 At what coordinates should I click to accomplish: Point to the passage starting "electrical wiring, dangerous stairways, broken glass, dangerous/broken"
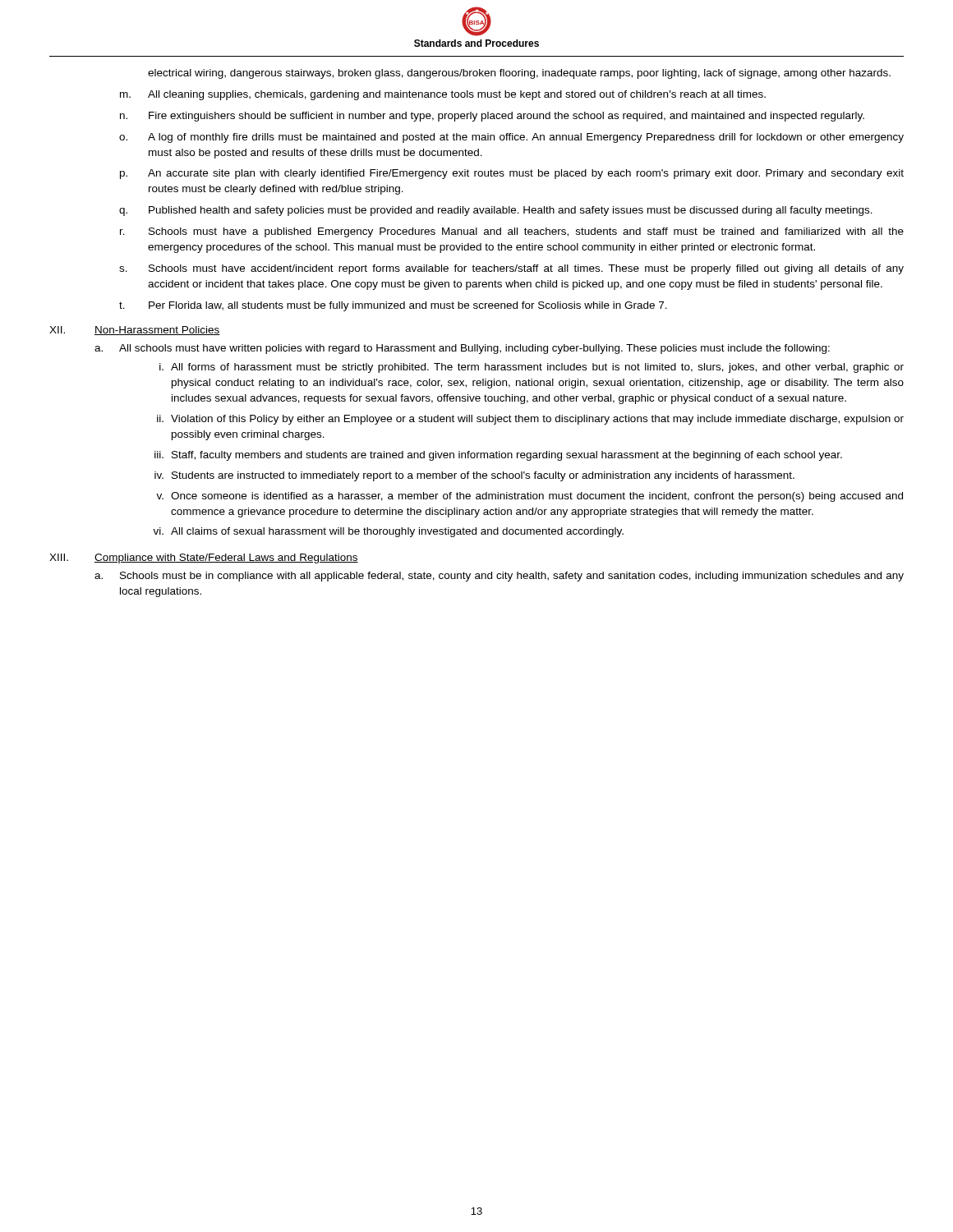[x=520, y=73]
